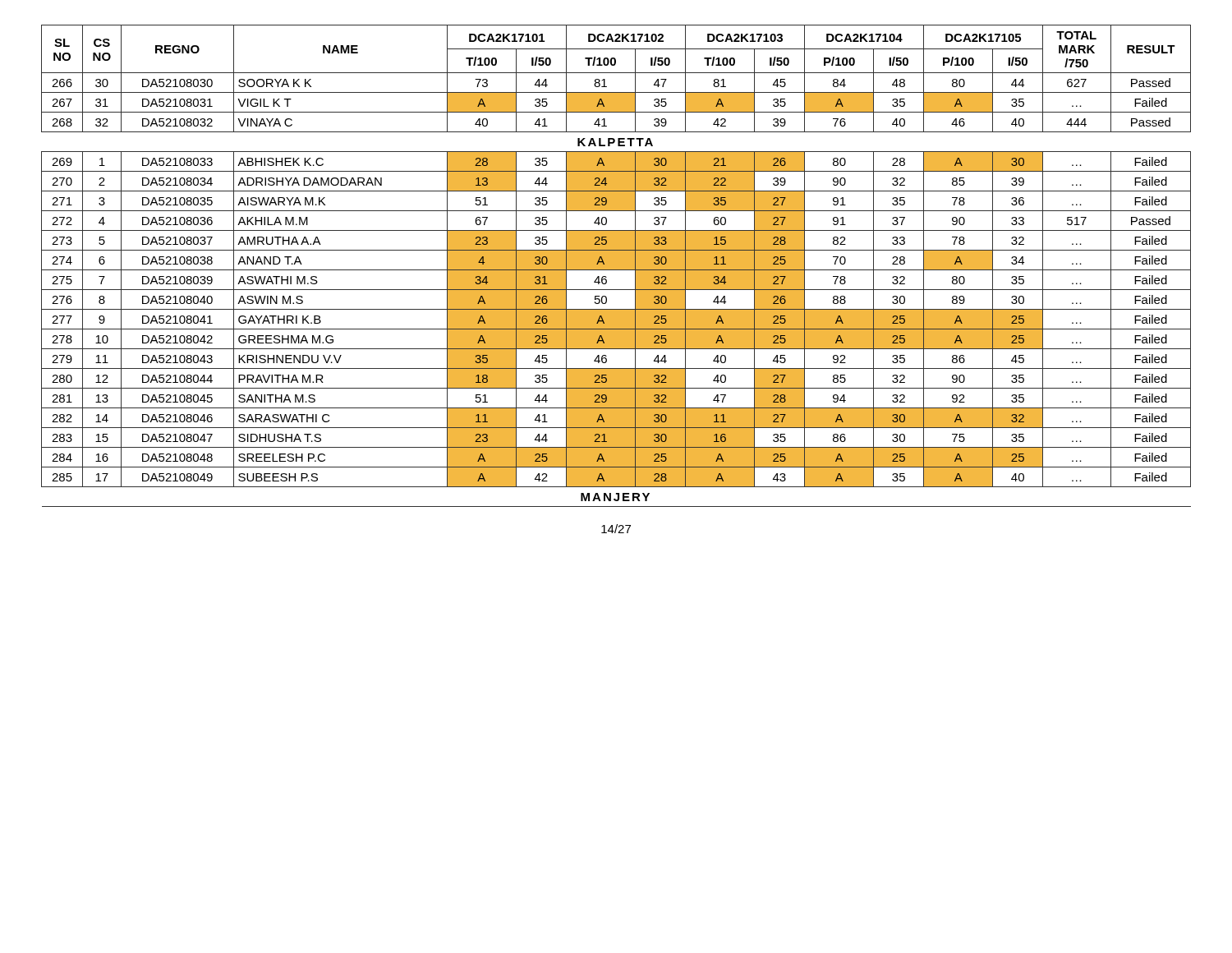1232x953 pixels.
Task: Locate the table with the text "ABHISHEK K.C"
Action: click(616, 266)
